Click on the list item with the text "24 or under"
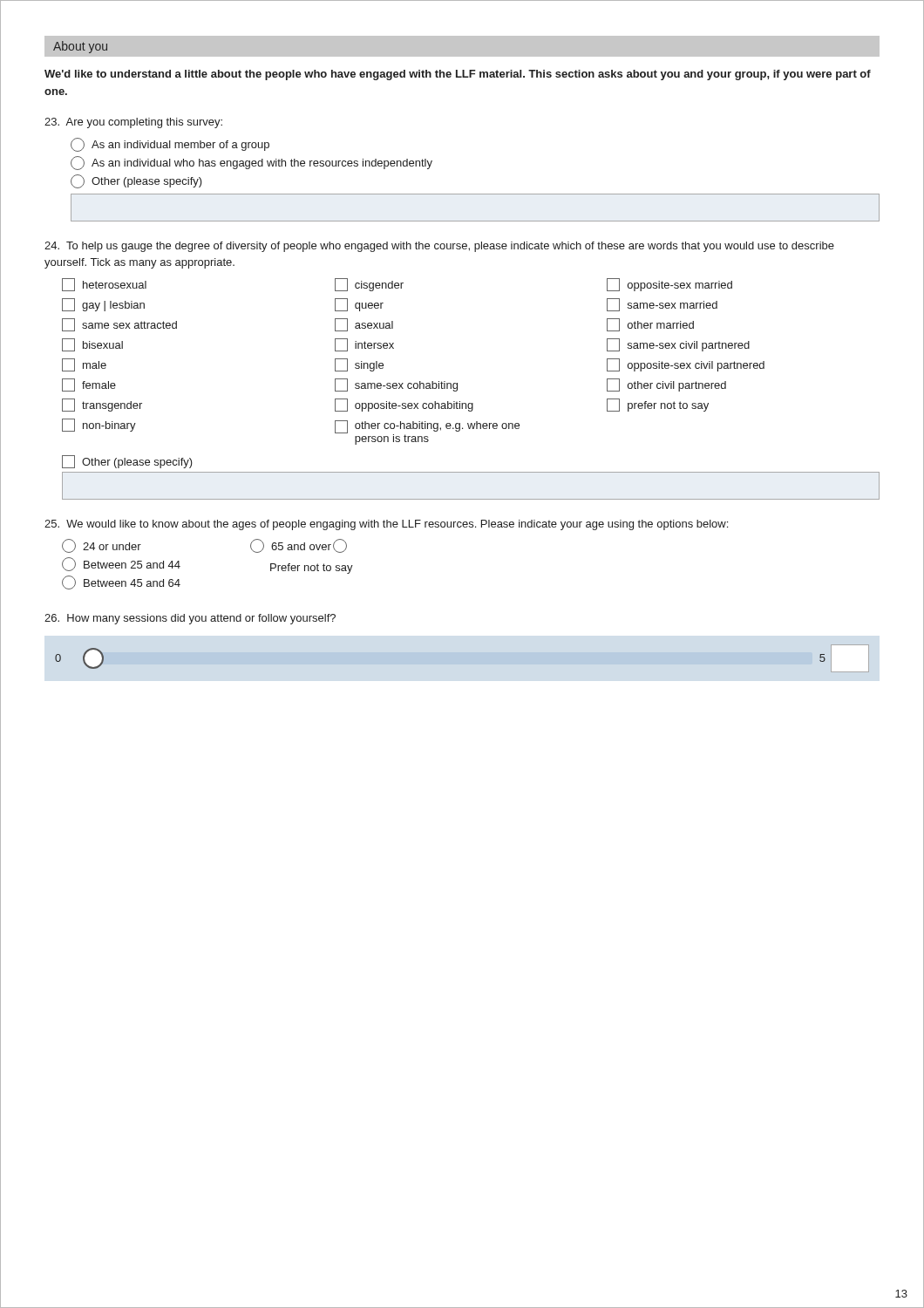 point(101,546)
